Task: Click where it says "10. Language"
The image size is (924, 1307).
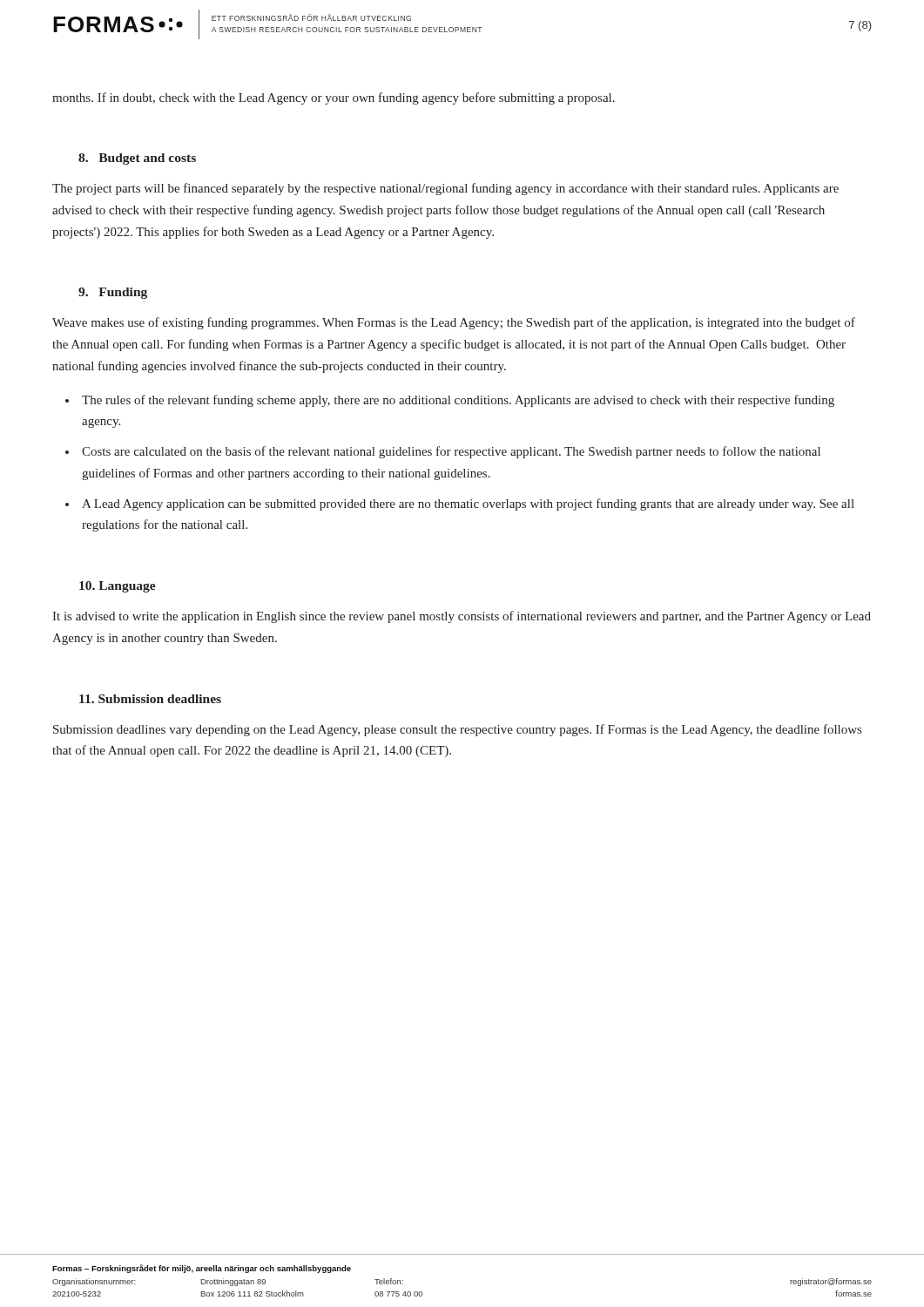Action: point(117,585)
